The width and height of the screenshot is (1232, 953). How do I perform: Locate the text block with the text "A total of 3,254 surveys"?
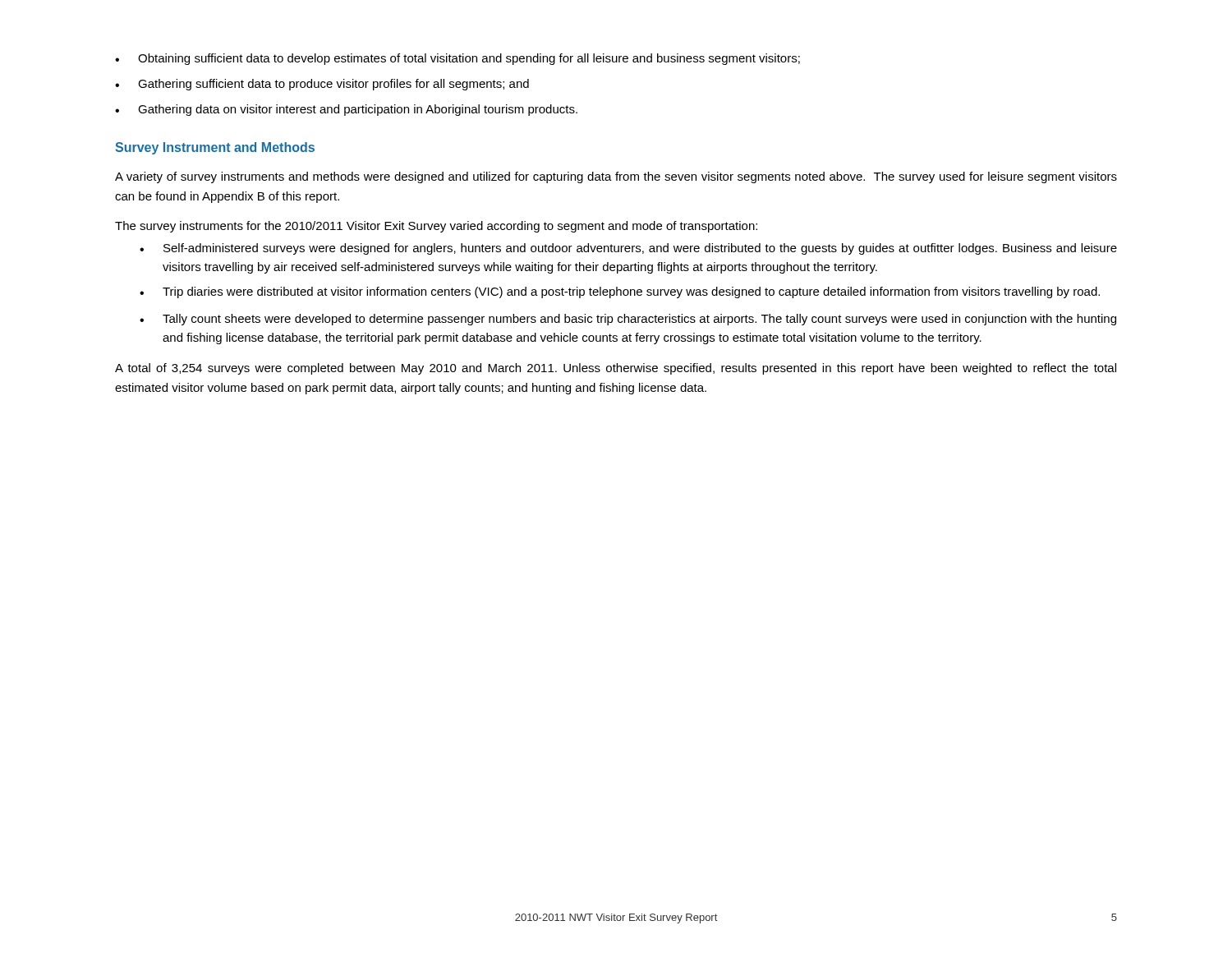[616, 377]
